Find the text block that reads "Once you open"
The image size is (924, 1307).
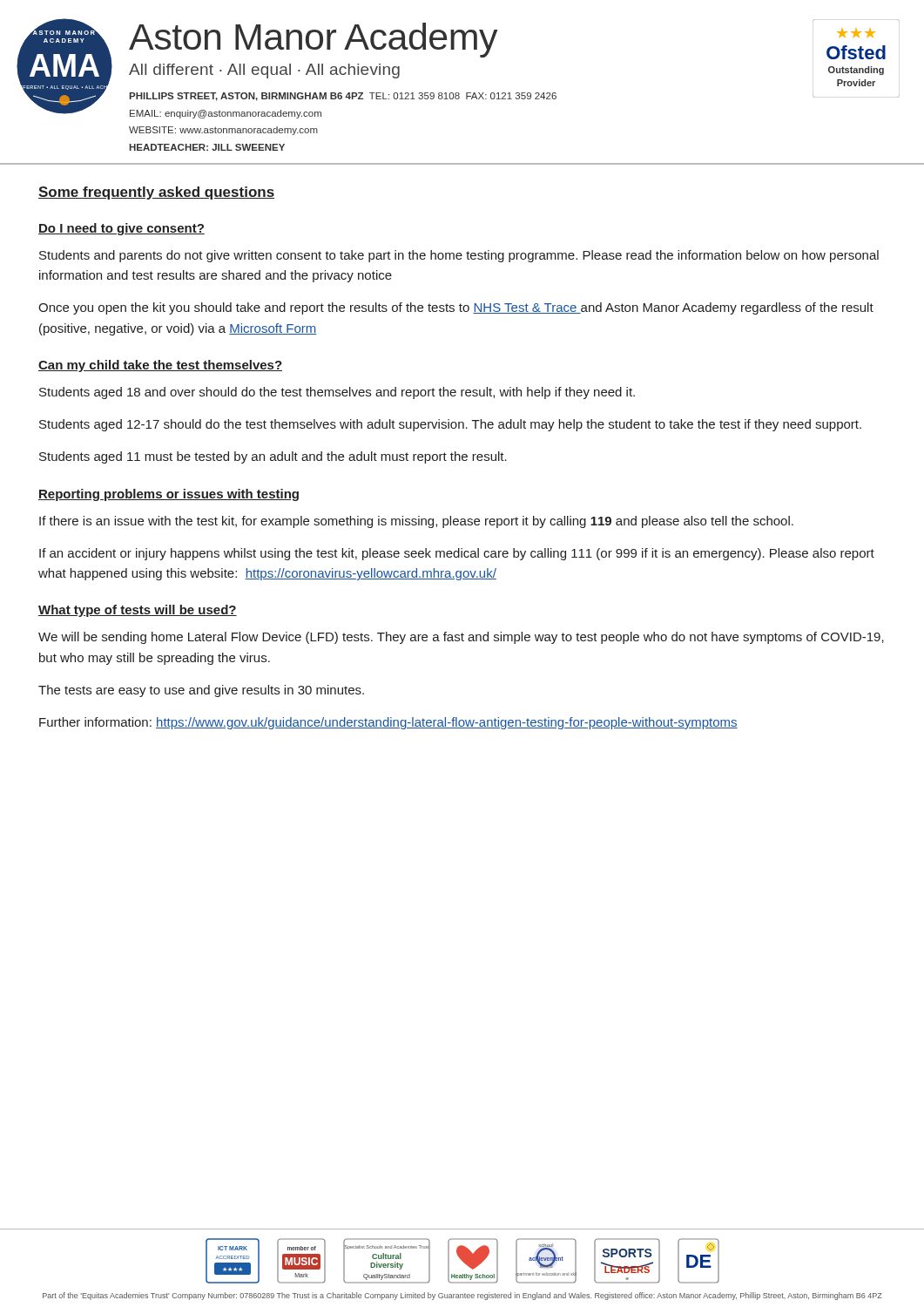pos(456,318)
